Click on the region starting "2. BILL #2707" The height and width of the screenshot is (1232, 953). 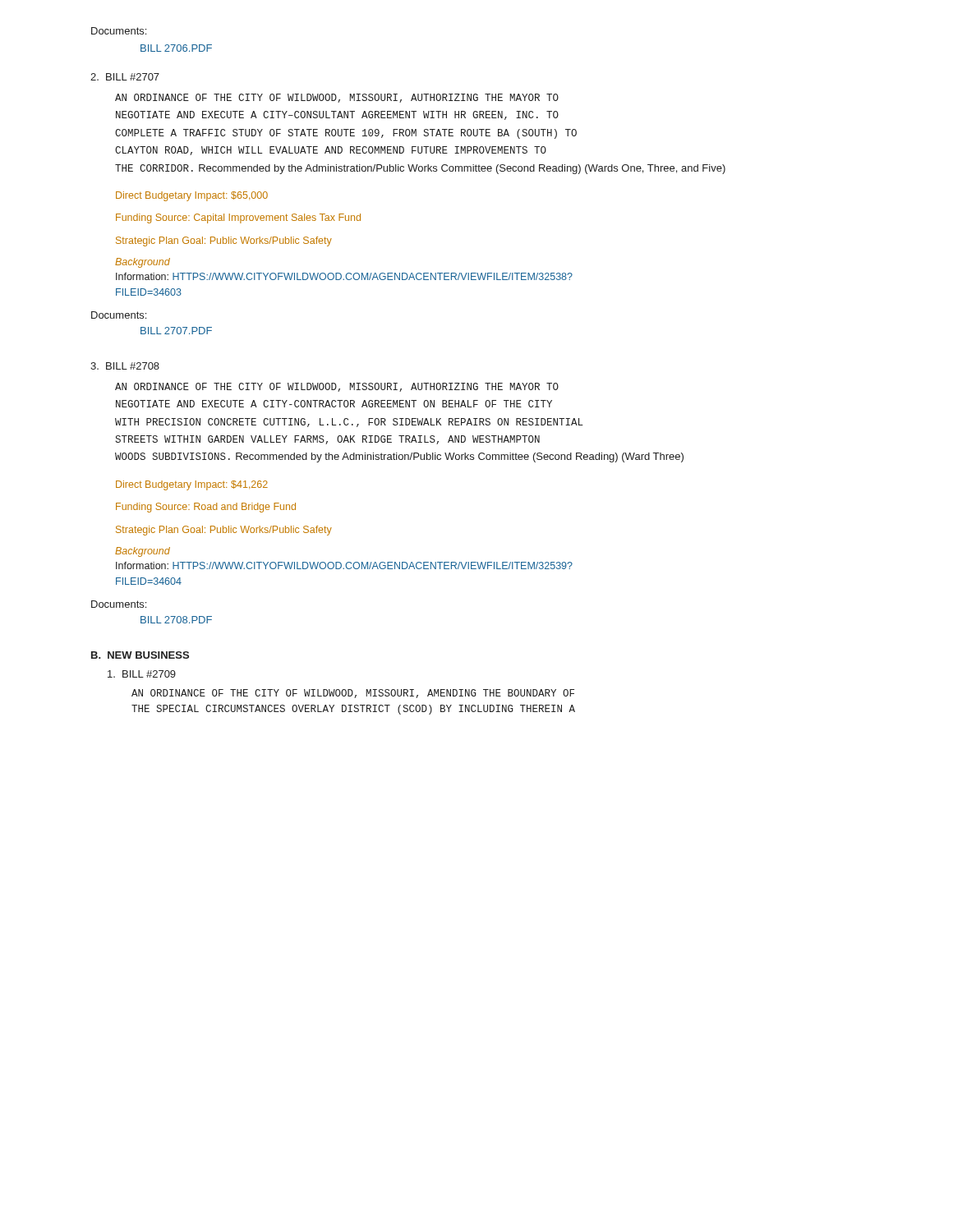tap(125, 77)
